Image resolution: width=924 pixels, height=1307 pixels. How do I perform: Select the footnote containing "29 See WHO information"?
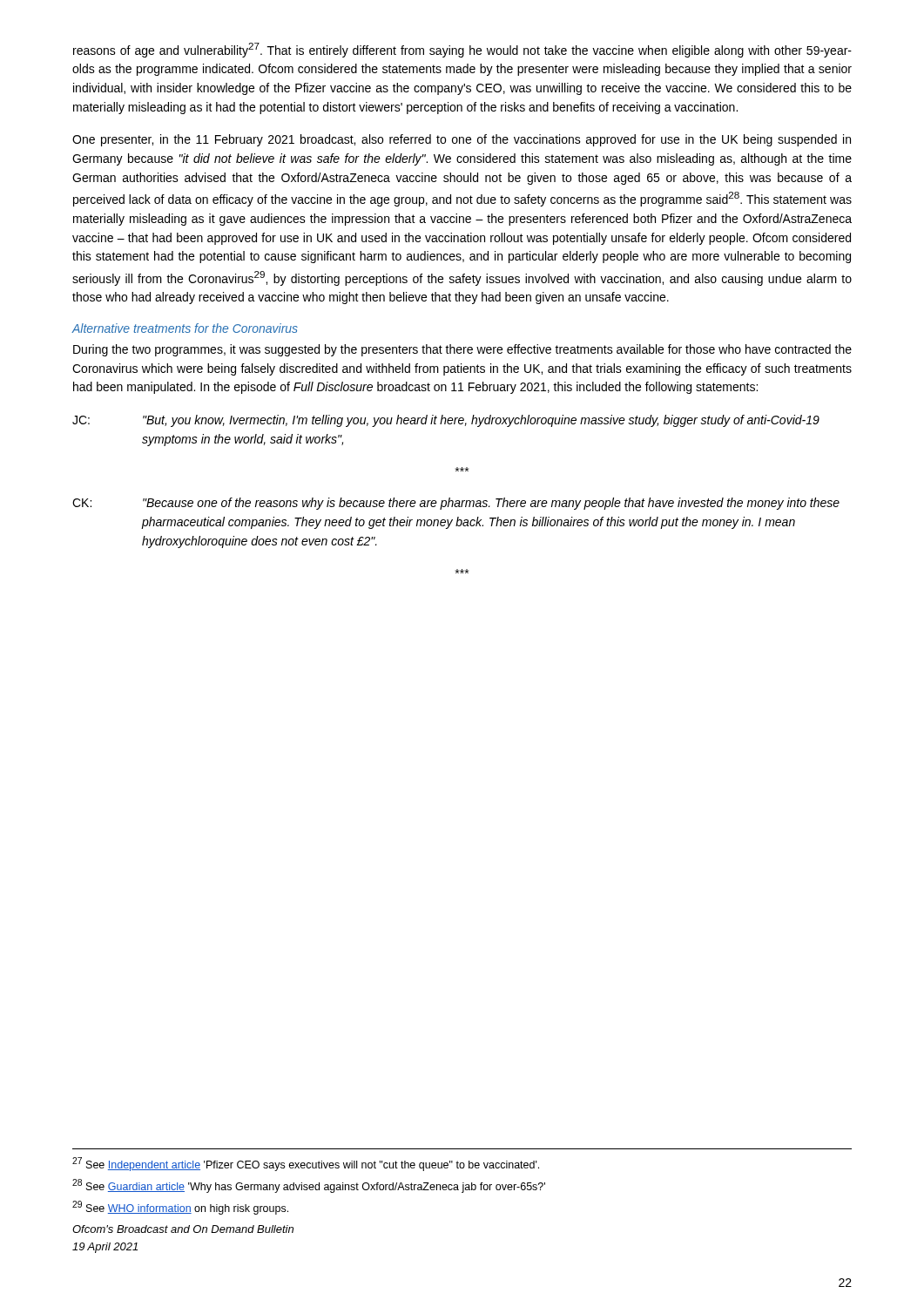click(x=181, y=1207)
